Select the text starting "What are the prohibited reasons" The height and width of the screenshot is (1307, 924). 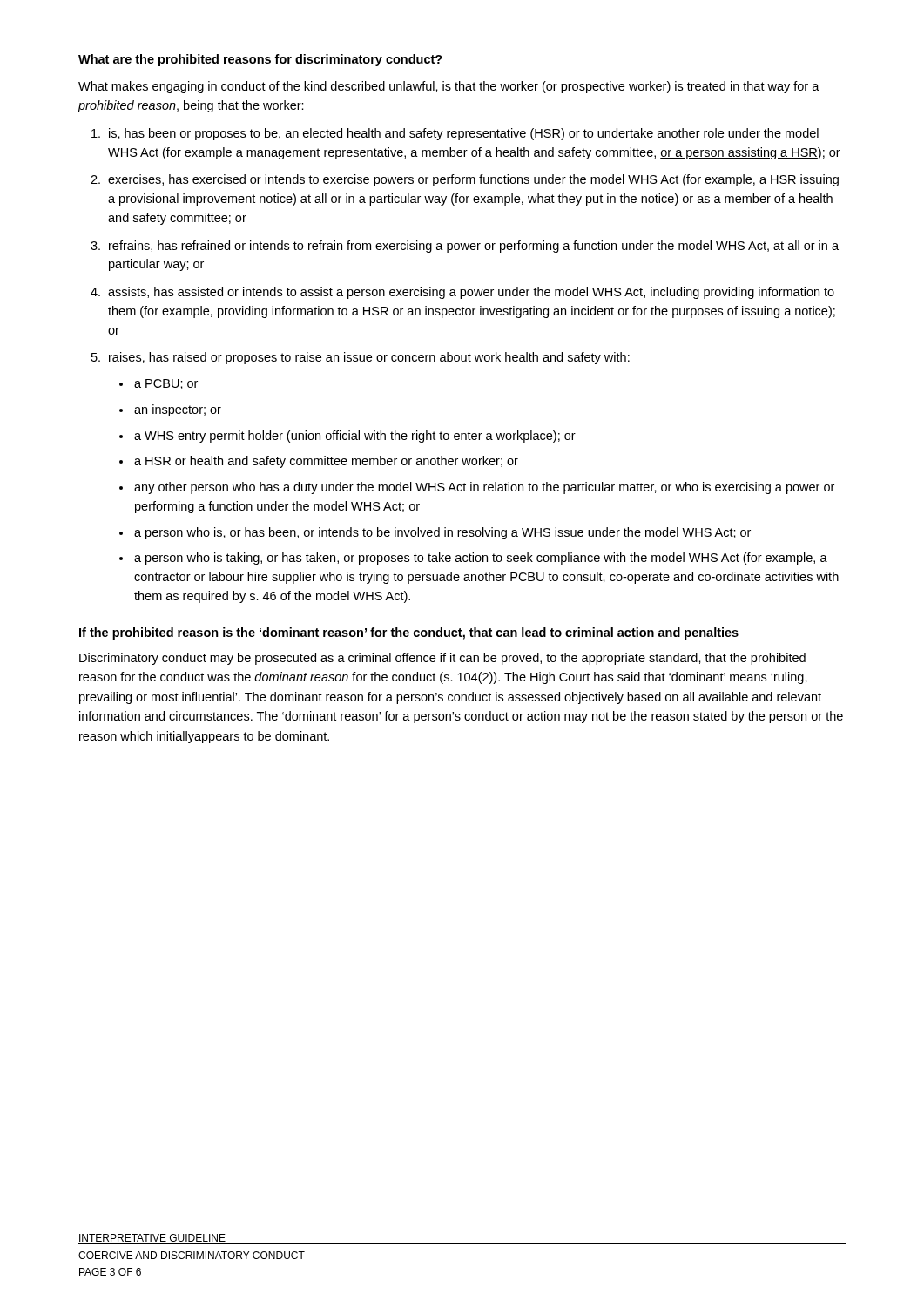[x=260, y=59]
